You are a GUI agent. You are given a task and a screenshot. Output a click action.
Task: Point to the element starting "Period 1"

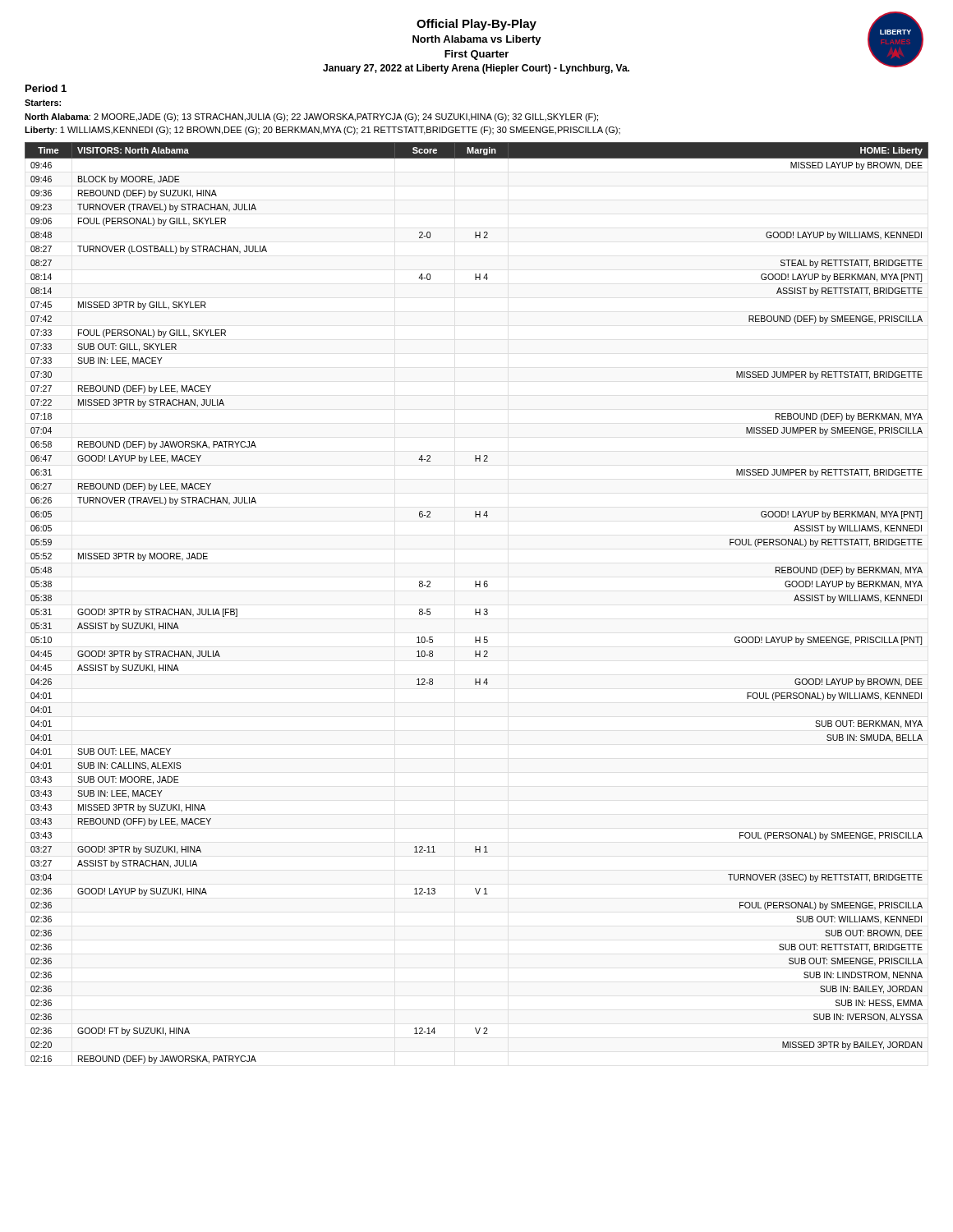click(46, 88)
